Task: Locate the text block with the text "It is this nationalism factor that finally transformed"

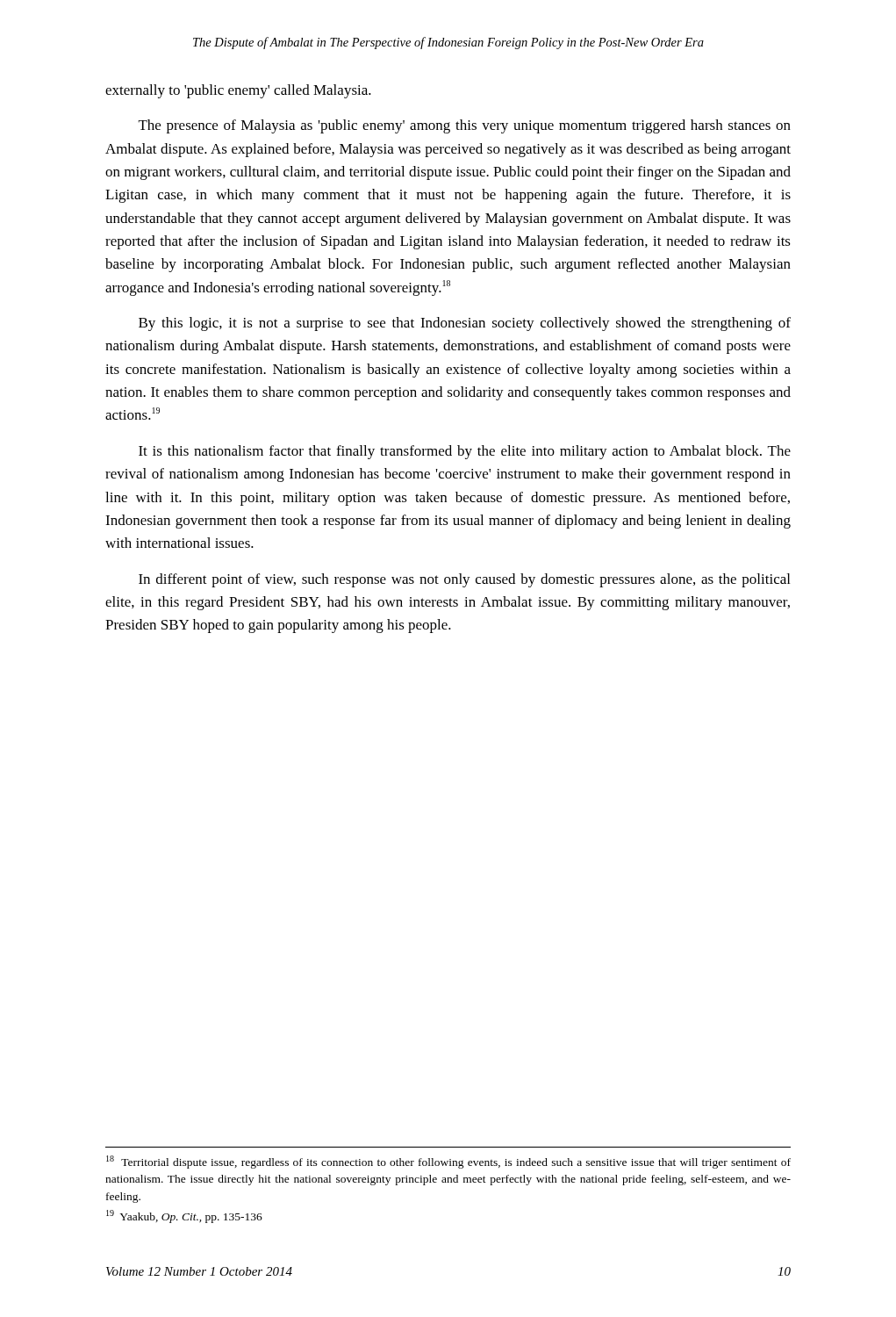Action: point(448,497)
